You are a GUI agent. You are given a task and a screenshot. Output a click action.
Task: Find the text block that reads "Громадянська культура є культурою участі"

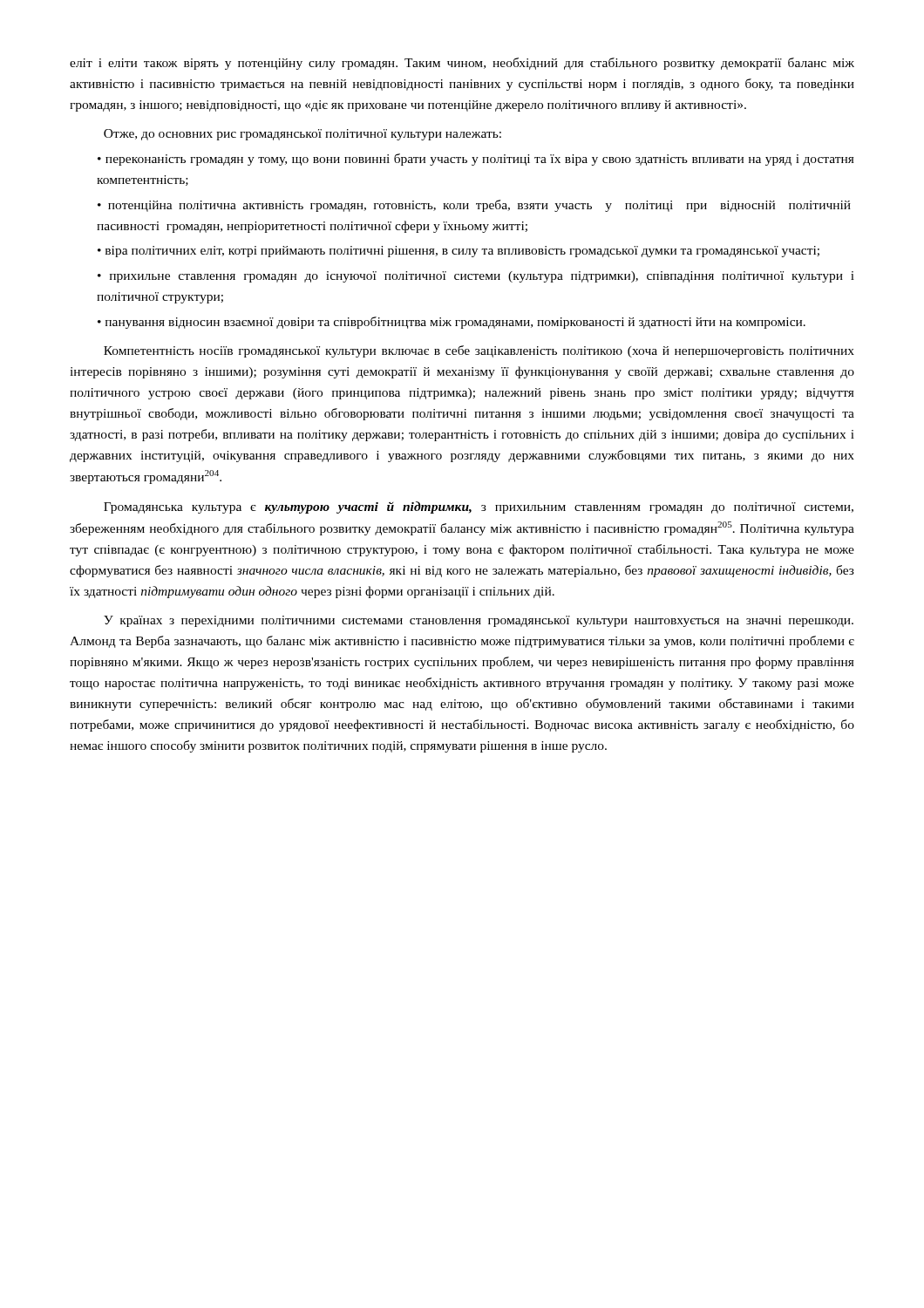click(462, 548)
